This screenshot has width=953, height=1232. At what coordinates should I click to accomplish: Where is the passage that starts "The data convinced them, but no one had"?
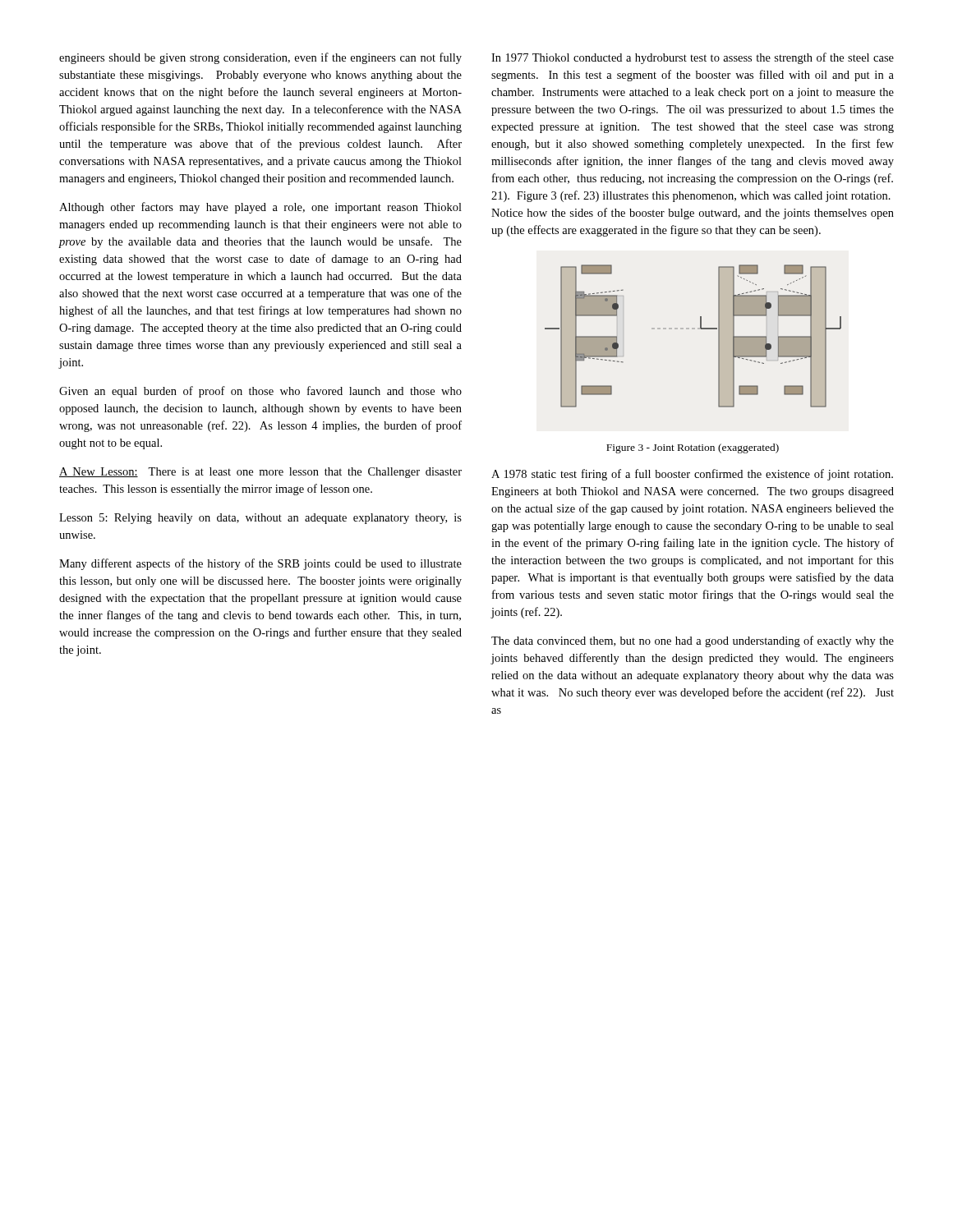pyautogui.click(x=693, y=676)
